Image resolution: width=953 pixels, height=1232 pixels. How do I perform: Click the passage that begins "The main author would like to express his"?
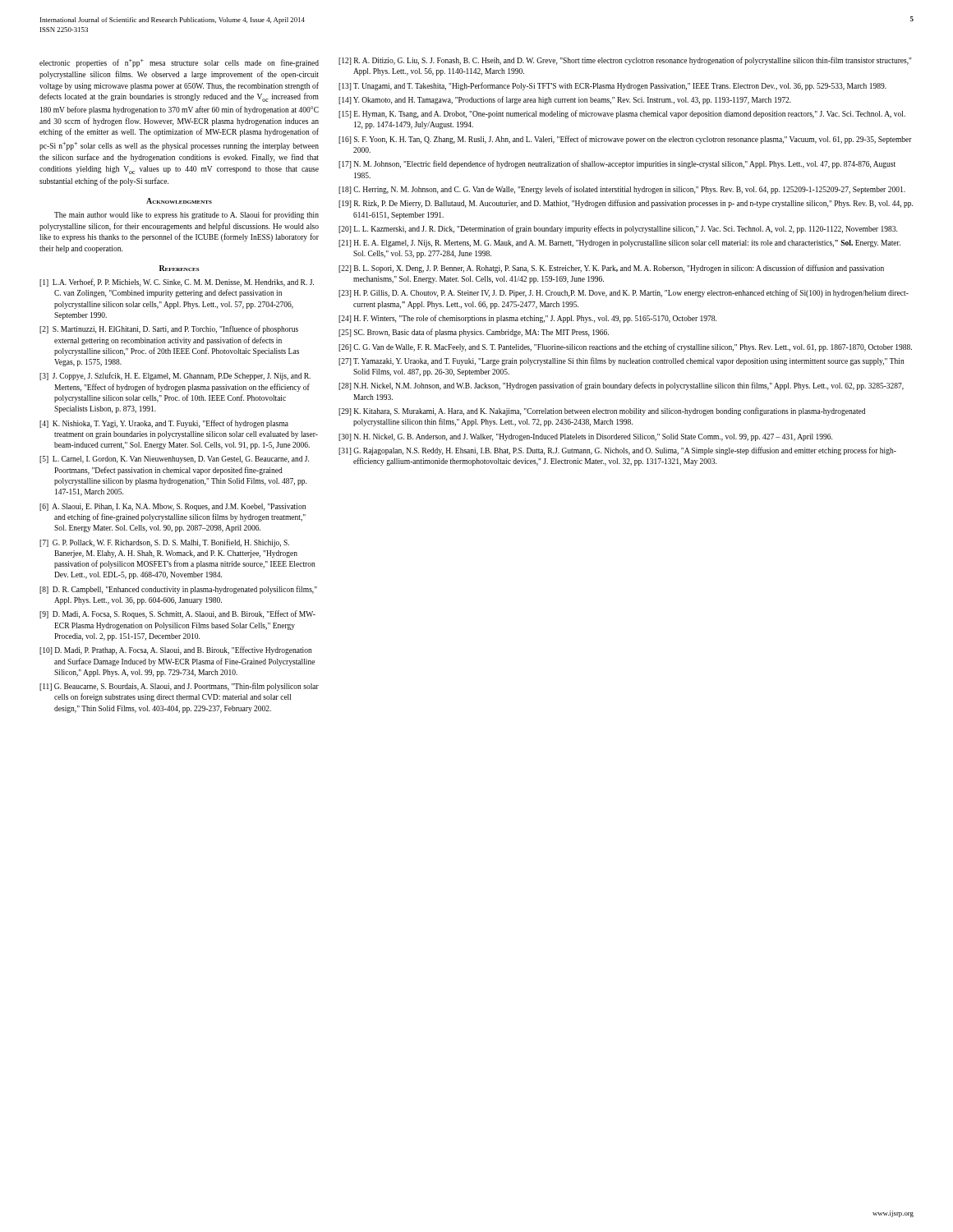coord(179,233)
